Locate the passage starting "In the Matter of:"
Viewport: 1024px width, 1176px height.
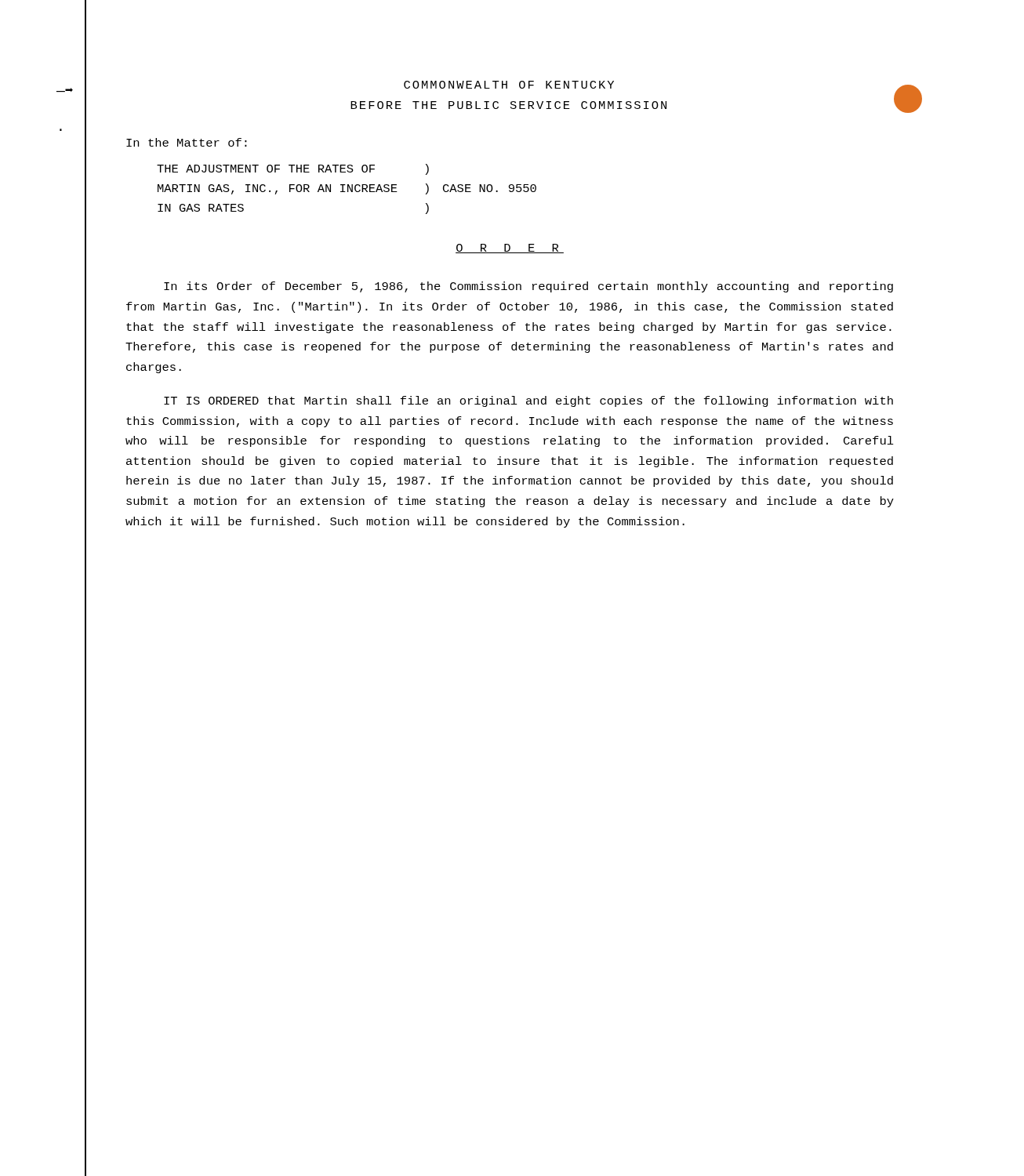pos(187,143)
